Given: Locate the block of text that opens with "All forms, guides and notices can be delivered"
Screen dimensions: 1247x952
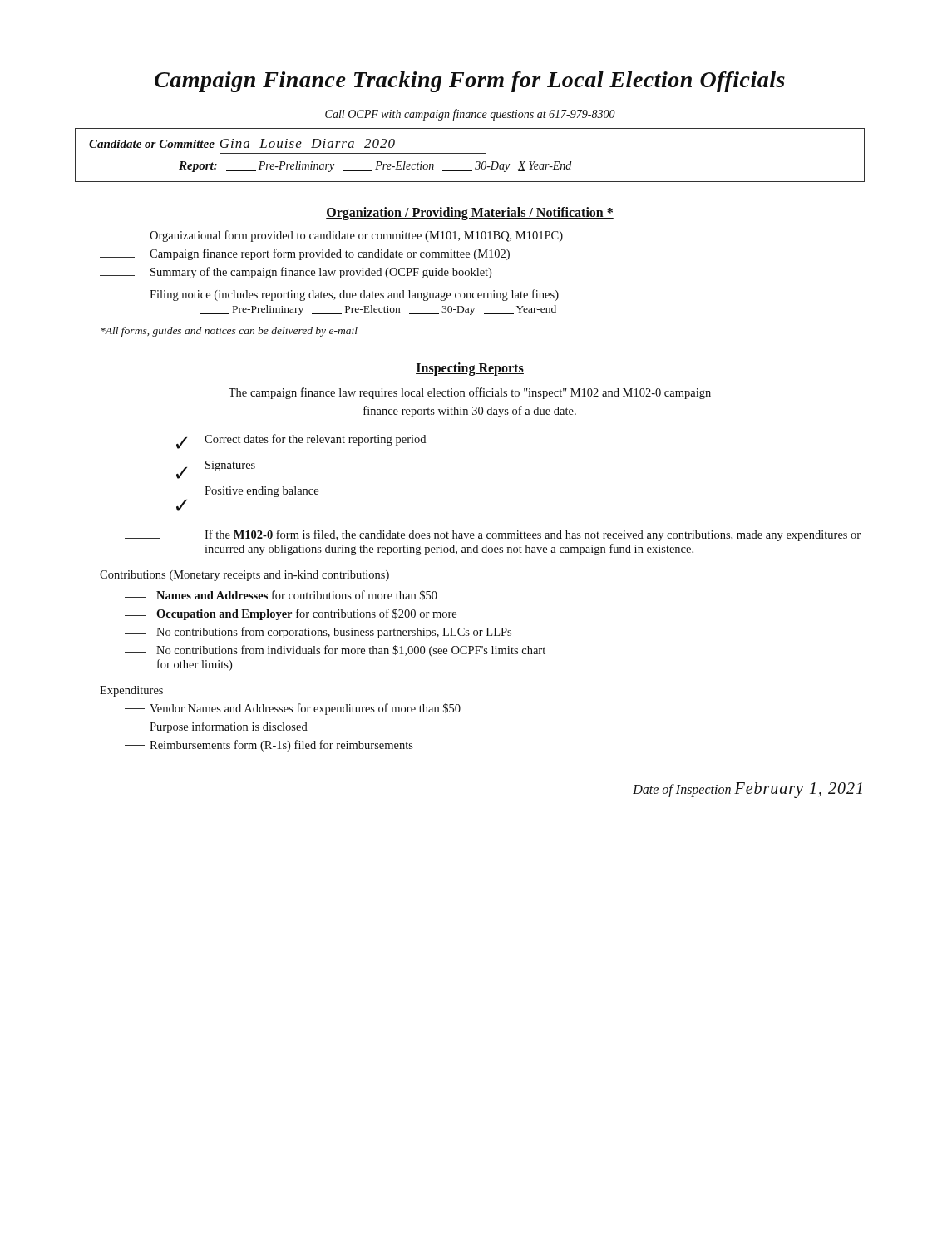Looking at the screenshot, I should tap(229, 330).
